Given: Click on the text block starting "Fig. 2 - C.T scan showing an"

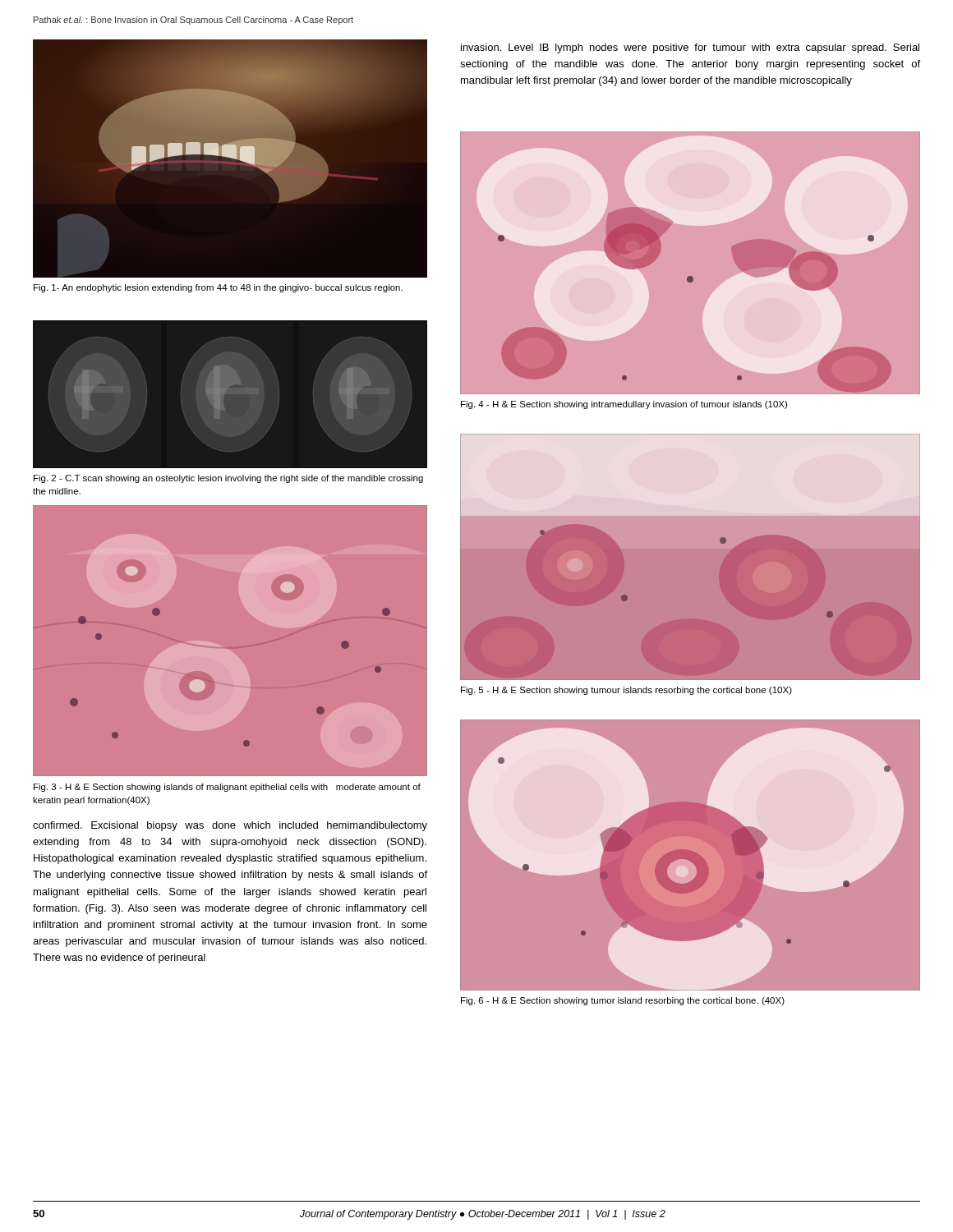Looking at the screenshot, I should coord(228,485).
